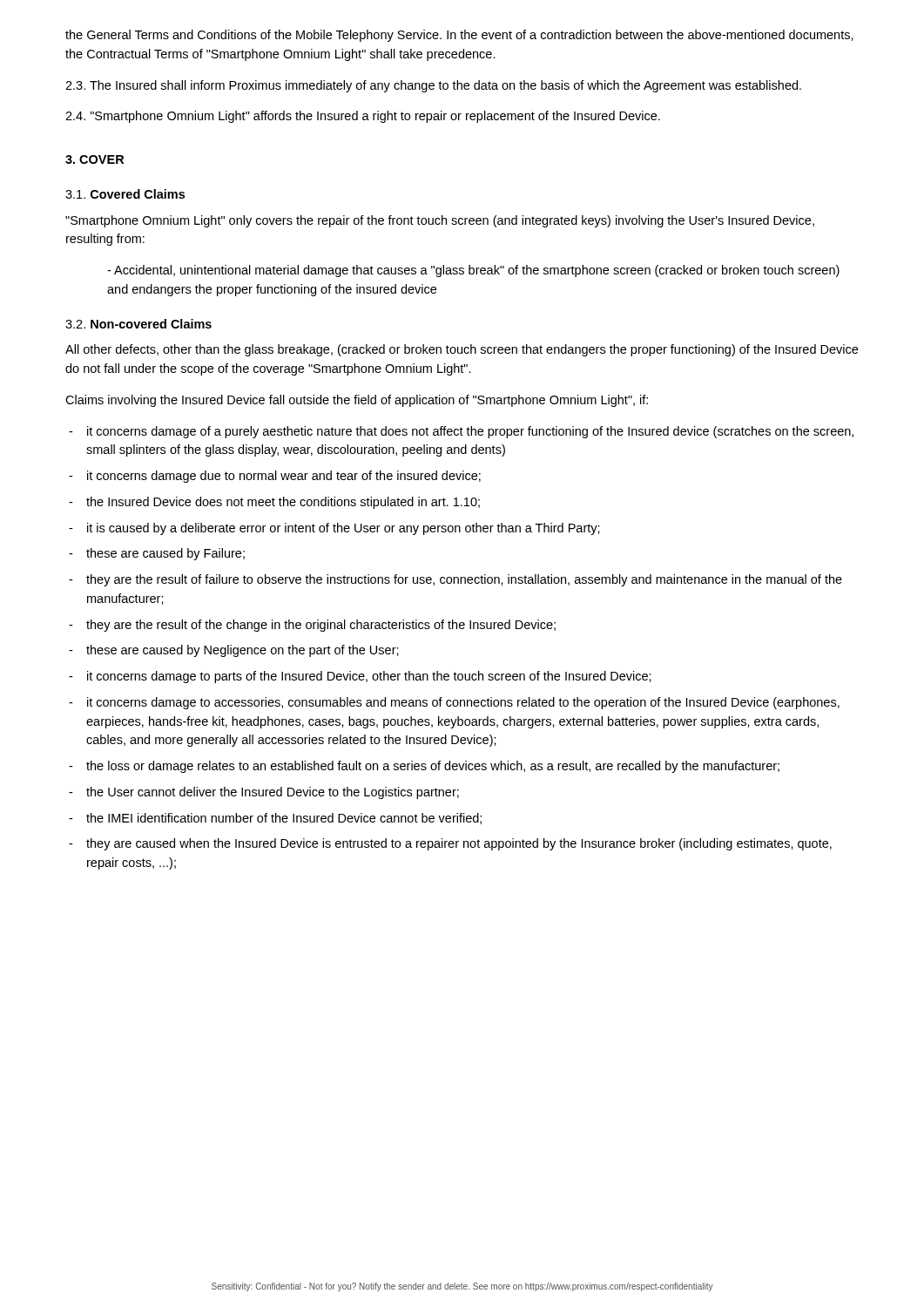924x1307 pixels.
Task: Point to "3.1. Covered Claims"
Action: tap(125, 194)
